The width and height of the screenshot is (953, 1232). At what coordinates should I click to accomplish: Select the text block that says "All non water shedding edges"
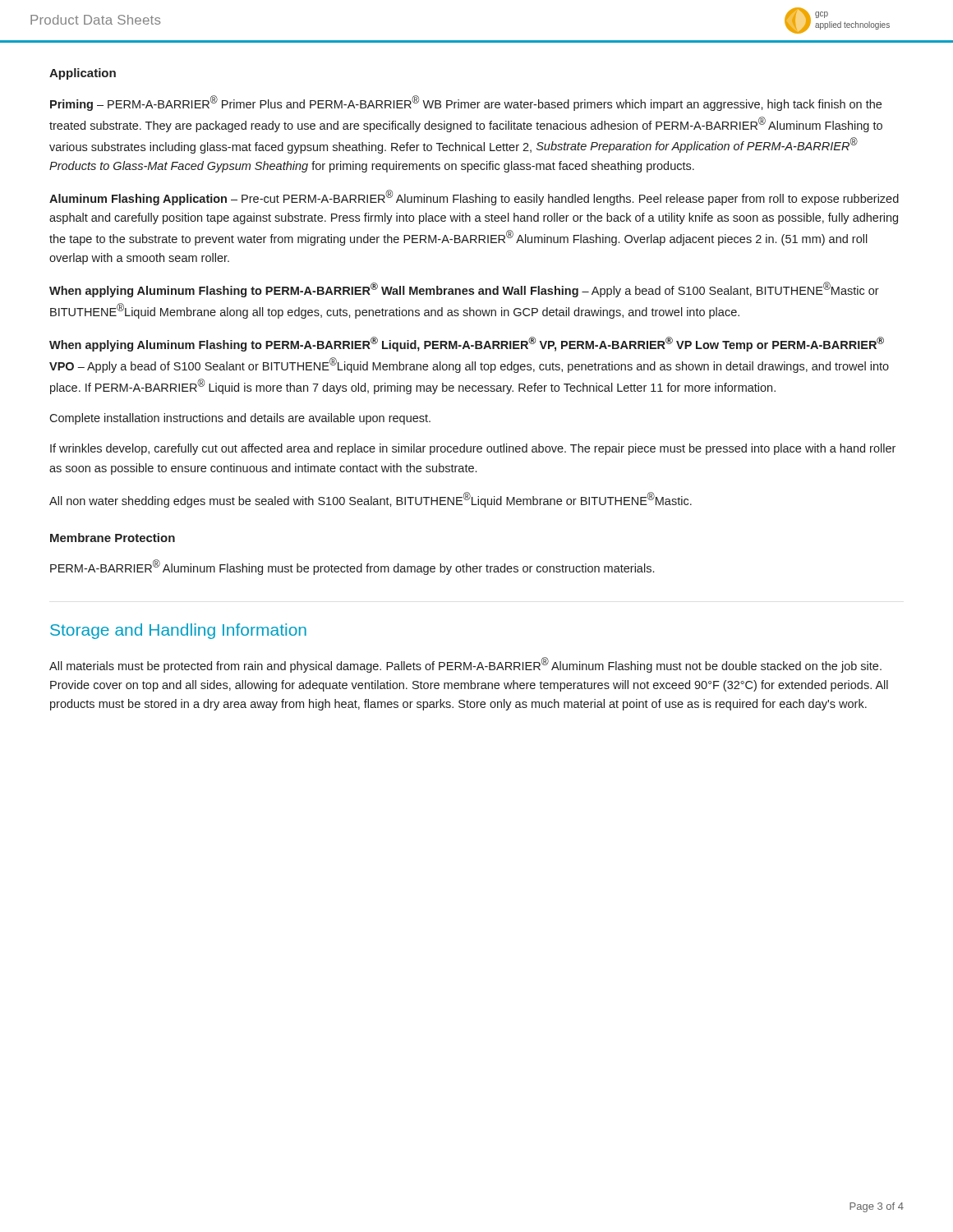(x=371, y=499)
